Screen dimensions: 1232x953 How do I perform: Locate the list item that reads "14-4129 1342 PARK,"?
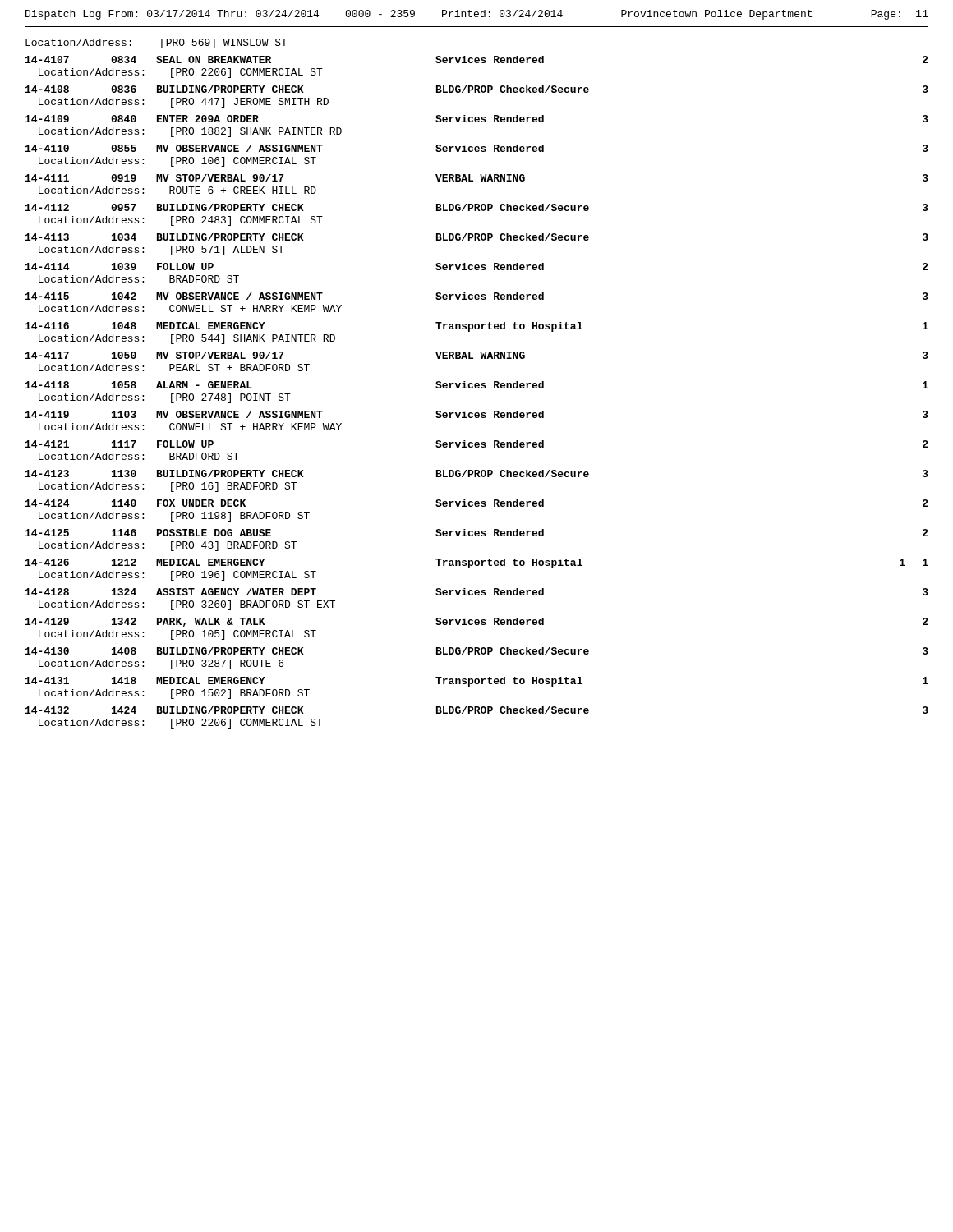click(x=476, y=628)
